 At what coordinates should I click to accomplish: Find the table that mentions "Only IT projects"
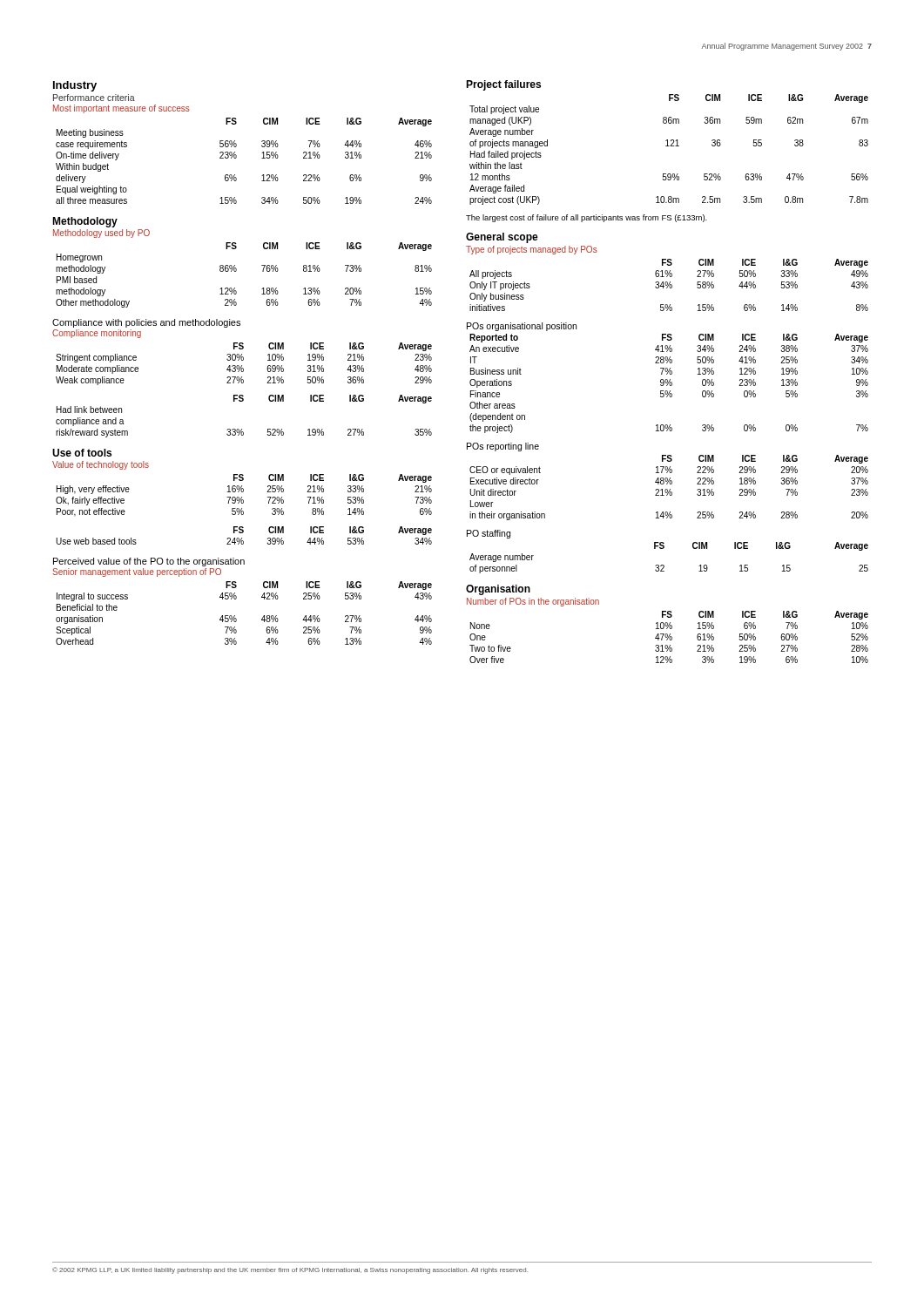click(x=669, y=285)
